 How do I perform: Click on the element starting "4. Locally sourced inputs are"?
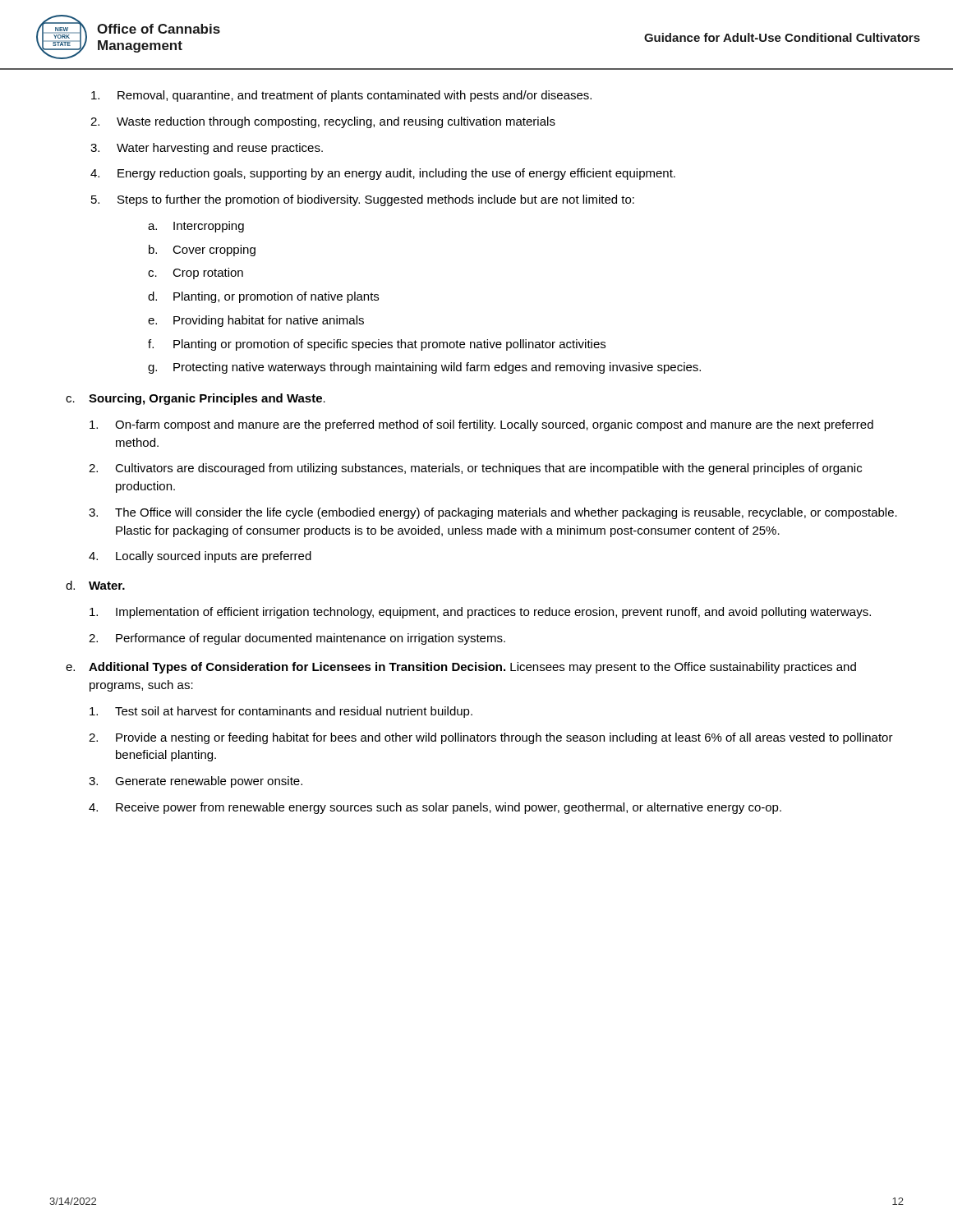(200, 557)
